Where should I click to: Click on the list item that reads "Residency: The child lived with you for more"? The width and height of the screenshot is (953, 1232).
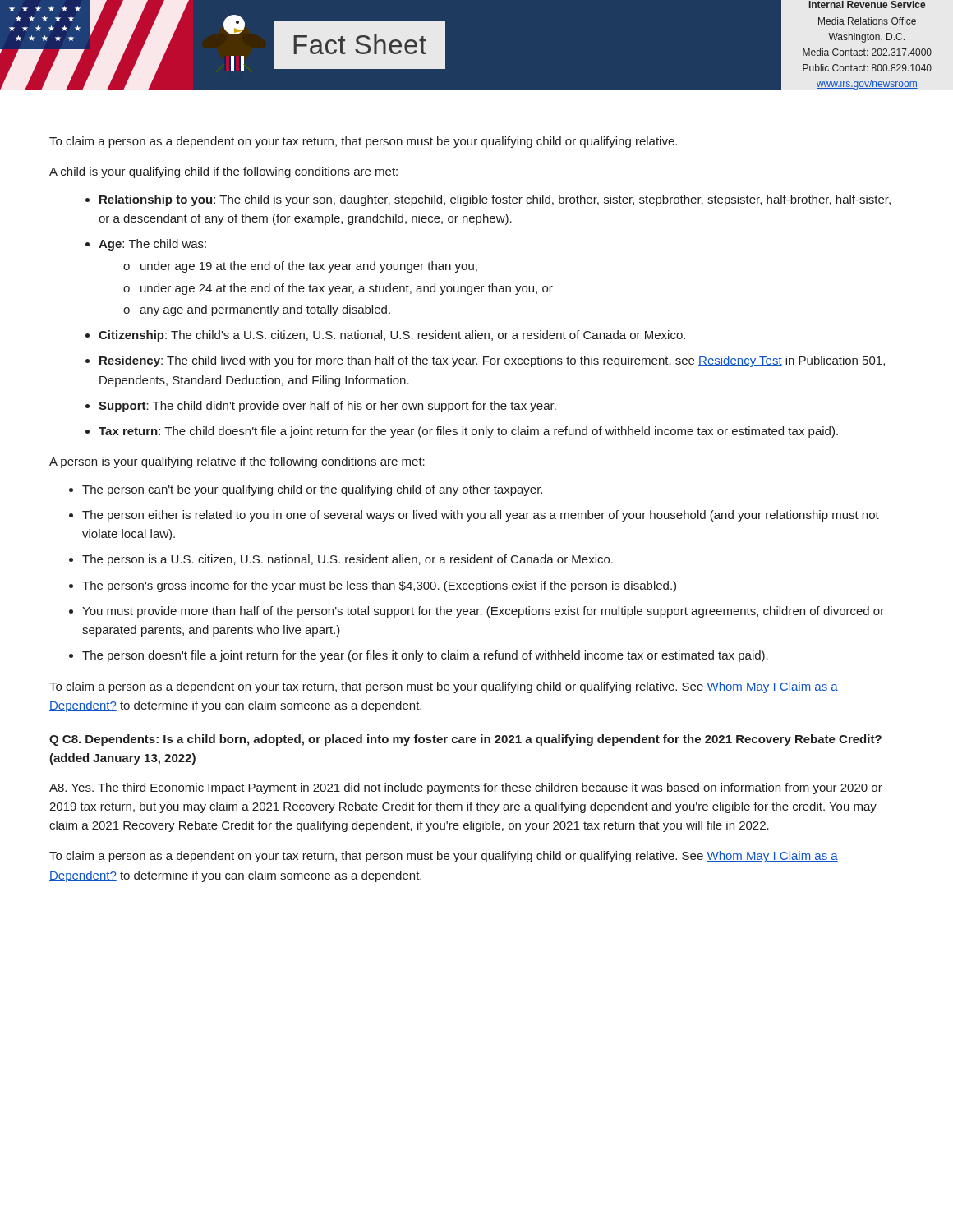tap(492, 370)
